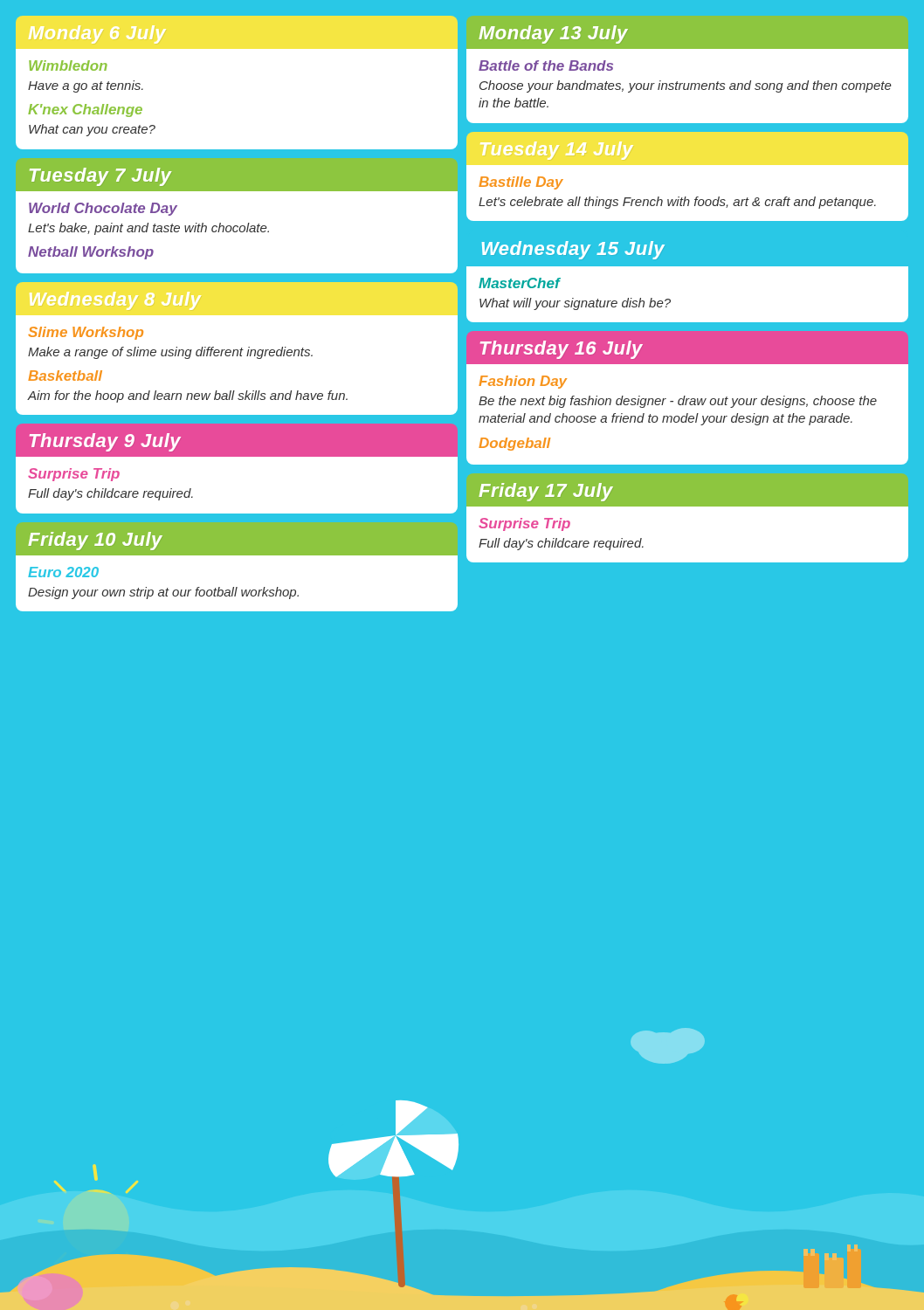Navigate to the block starting "Euro 2020 Design your own strip"
This screenshot has height=1310, width=924.
(x=237, y=582)
